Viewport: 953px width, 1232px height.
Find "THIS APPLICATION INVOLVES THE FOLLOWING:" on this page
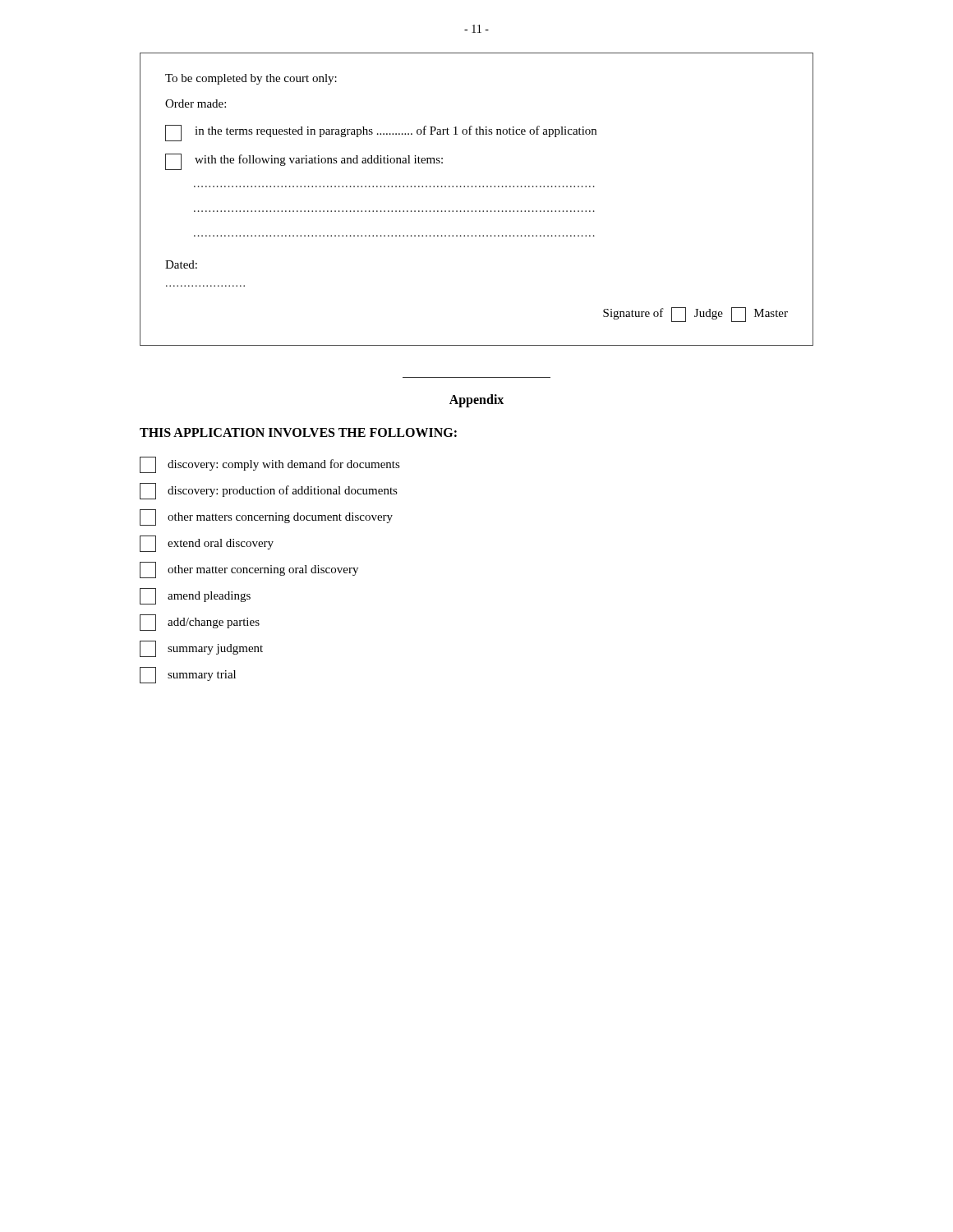pos(299,432)
